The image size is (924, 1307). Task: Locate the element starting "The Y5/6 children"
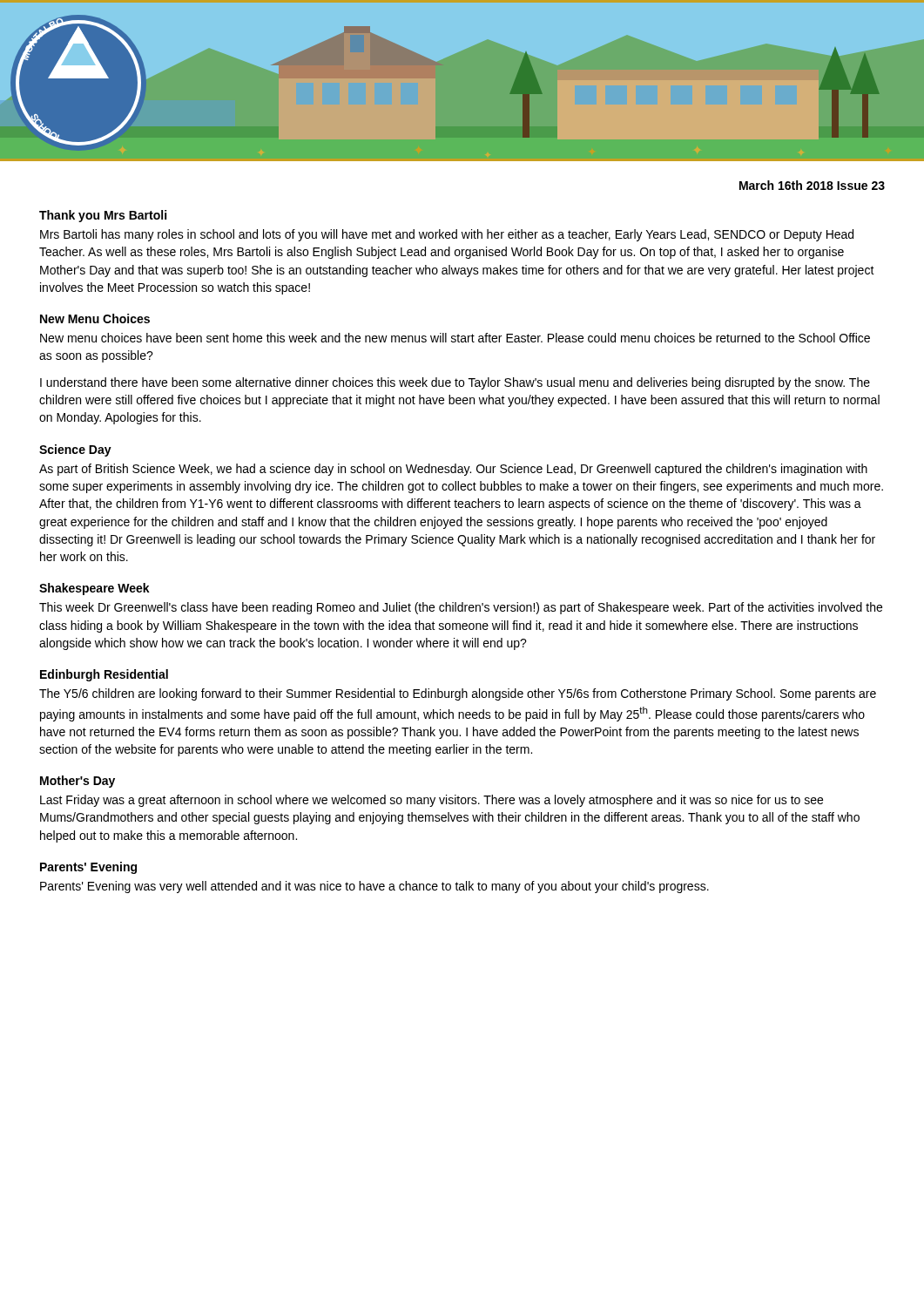click(x=458, y=722)
